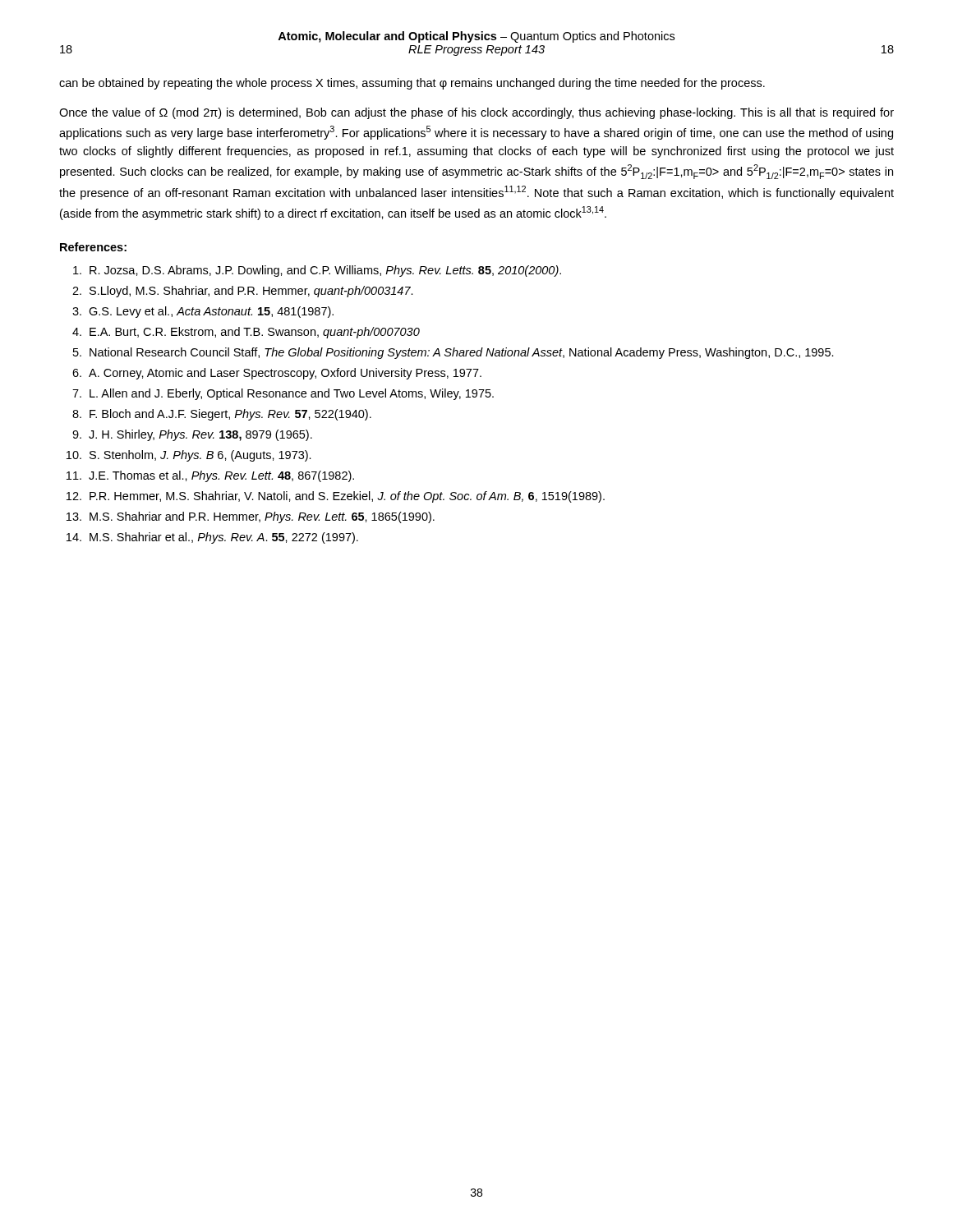Locate the block of text that opens with "13. M.S. Shahriar"

(251, 517)
